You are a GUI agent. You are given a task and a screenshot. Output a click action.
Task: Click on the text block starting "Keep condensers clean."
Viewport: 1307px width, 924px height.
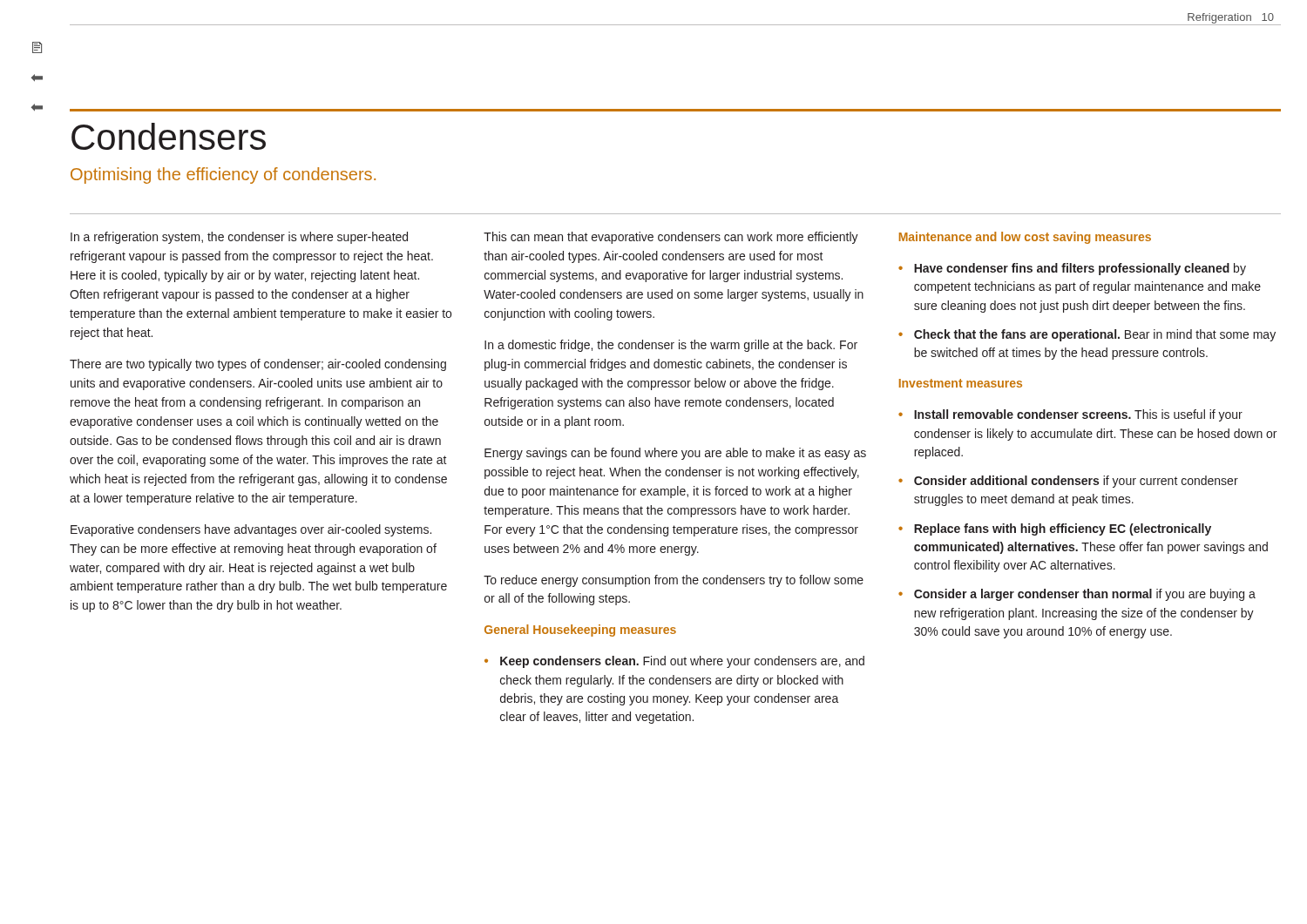click(x=675, y=690)
